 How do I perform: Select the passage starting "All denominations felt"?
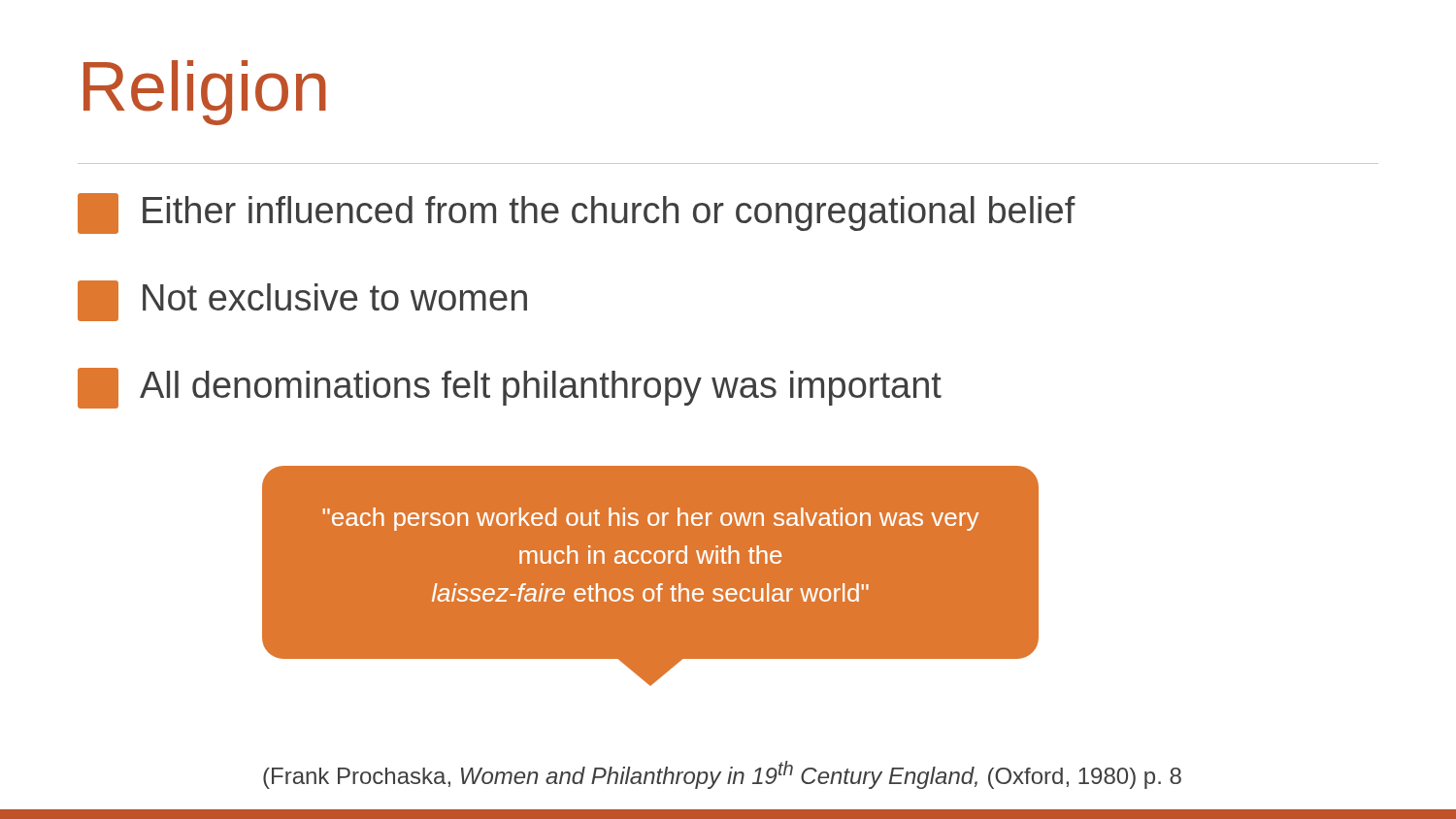click(x=510, y=386)
